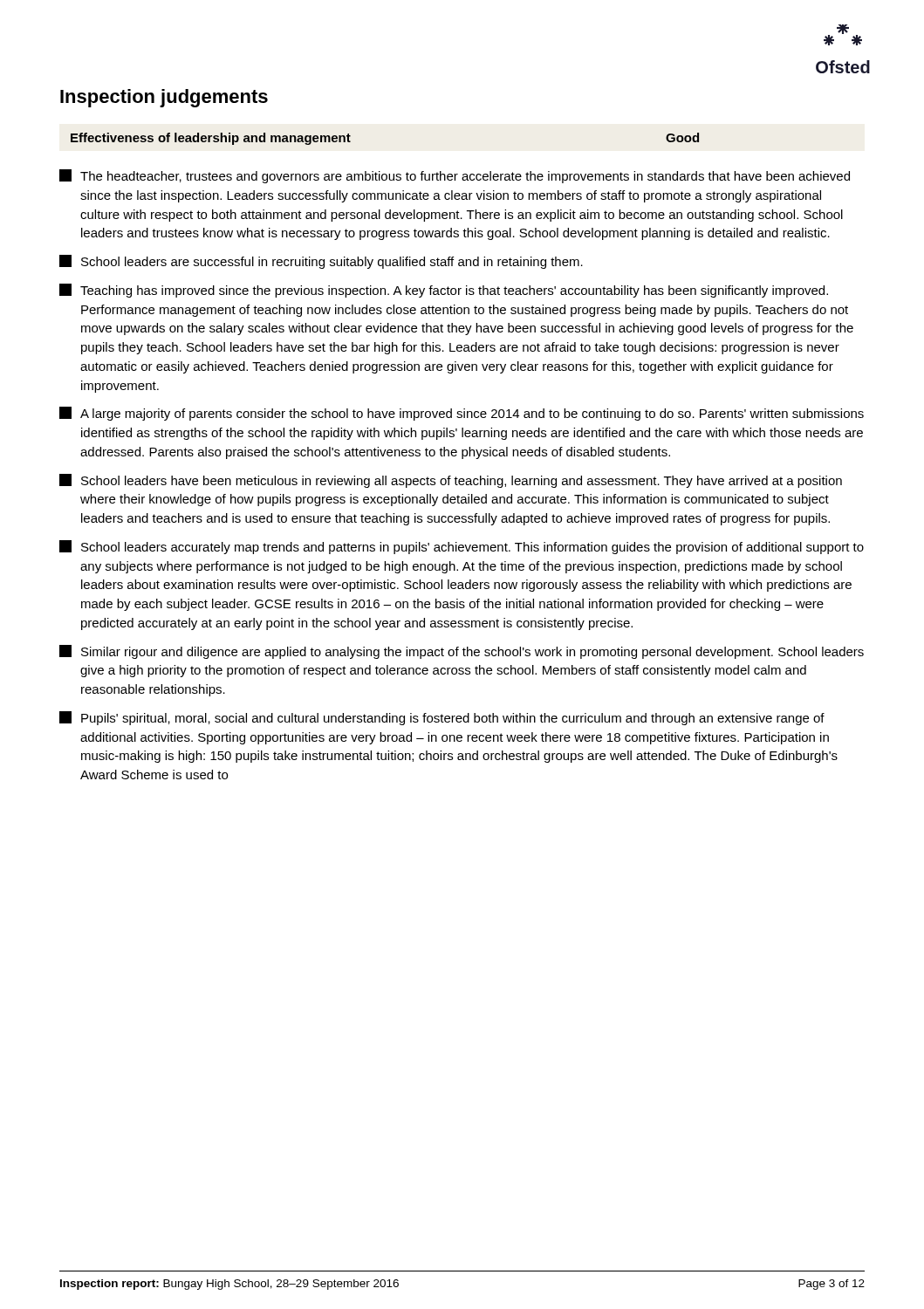Find the list item that reads "A large majority"
Image resolution: width=924 pixels, height=1309 pixels.
click(462, 433)
